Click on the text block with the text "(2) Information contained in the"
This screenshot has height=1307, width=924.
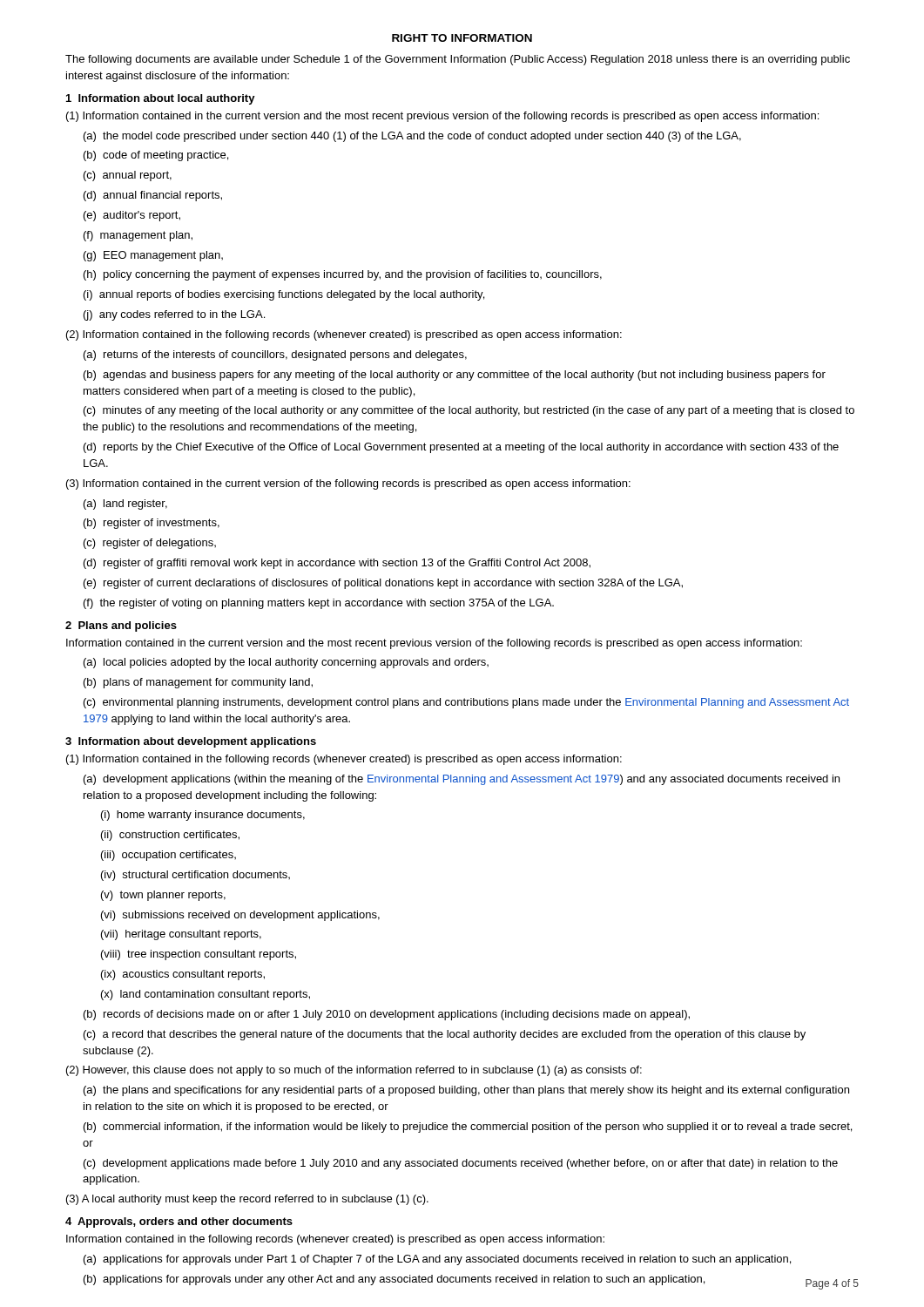pos(462,335)
